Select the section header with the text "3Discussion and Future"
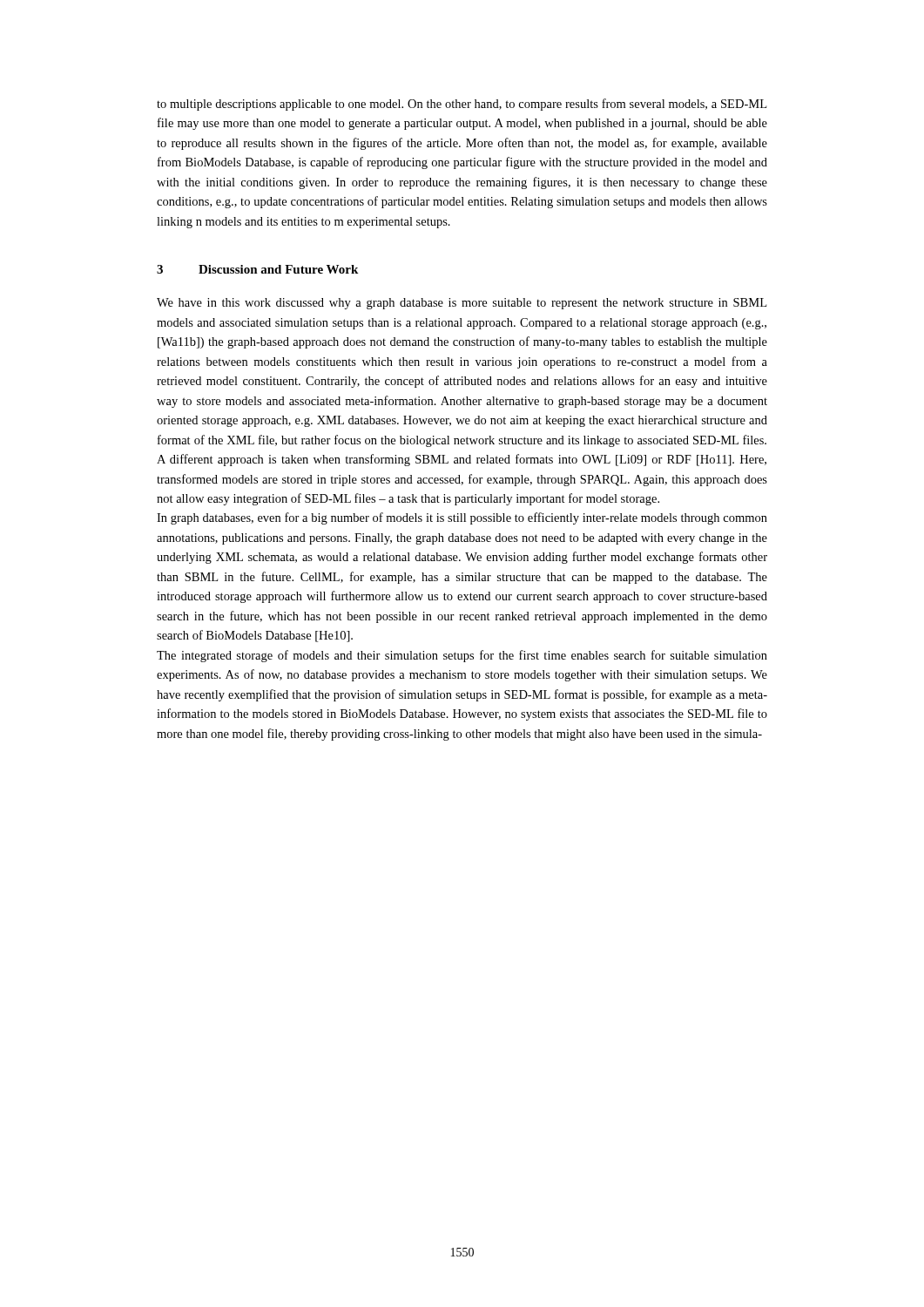The height and width of the screenshot is (1307, 924). [x=257, y=270]
